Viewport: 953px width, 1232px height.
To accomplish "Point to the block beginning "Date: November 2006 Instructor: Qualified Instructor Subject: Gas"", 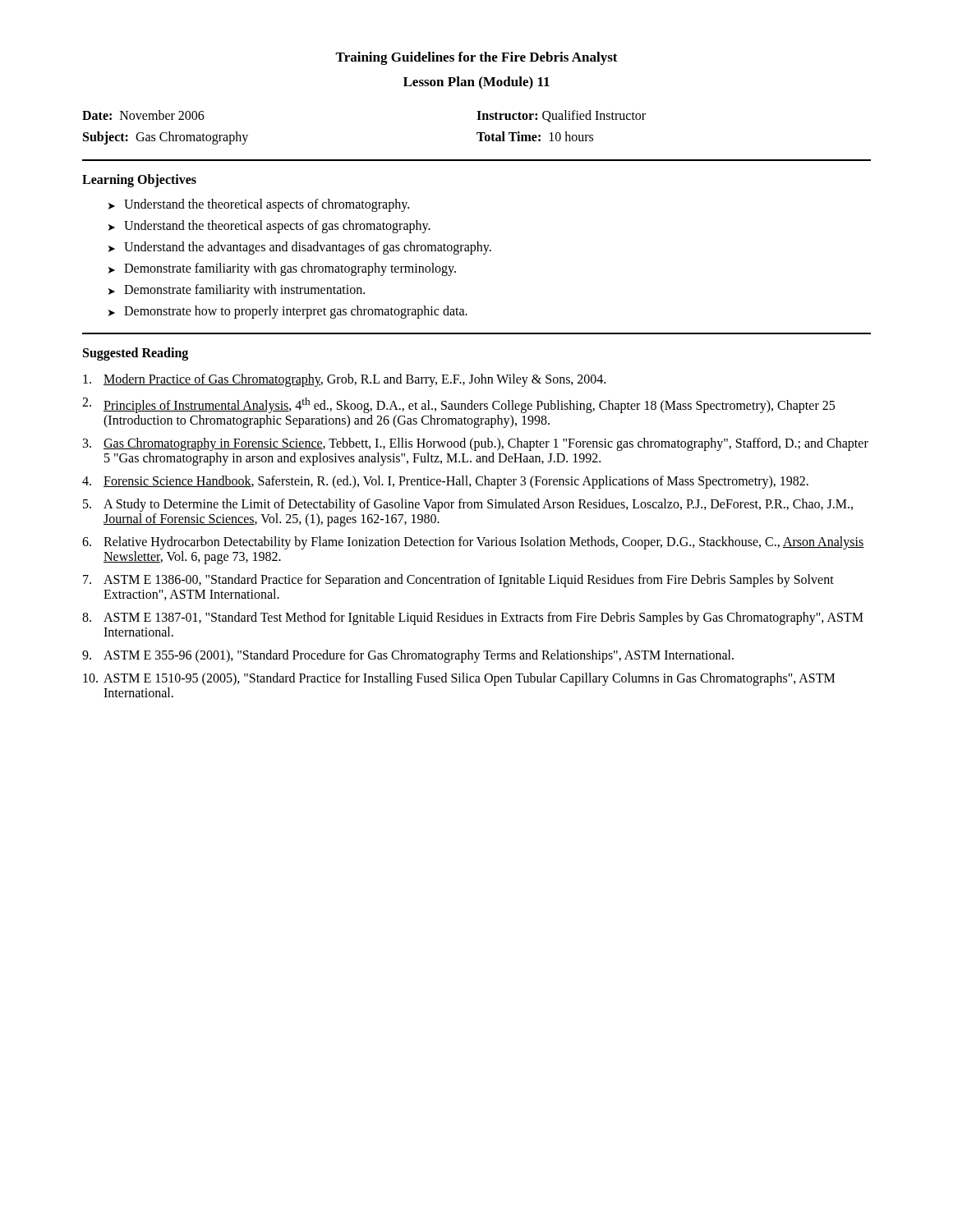I will coord(476,126).
